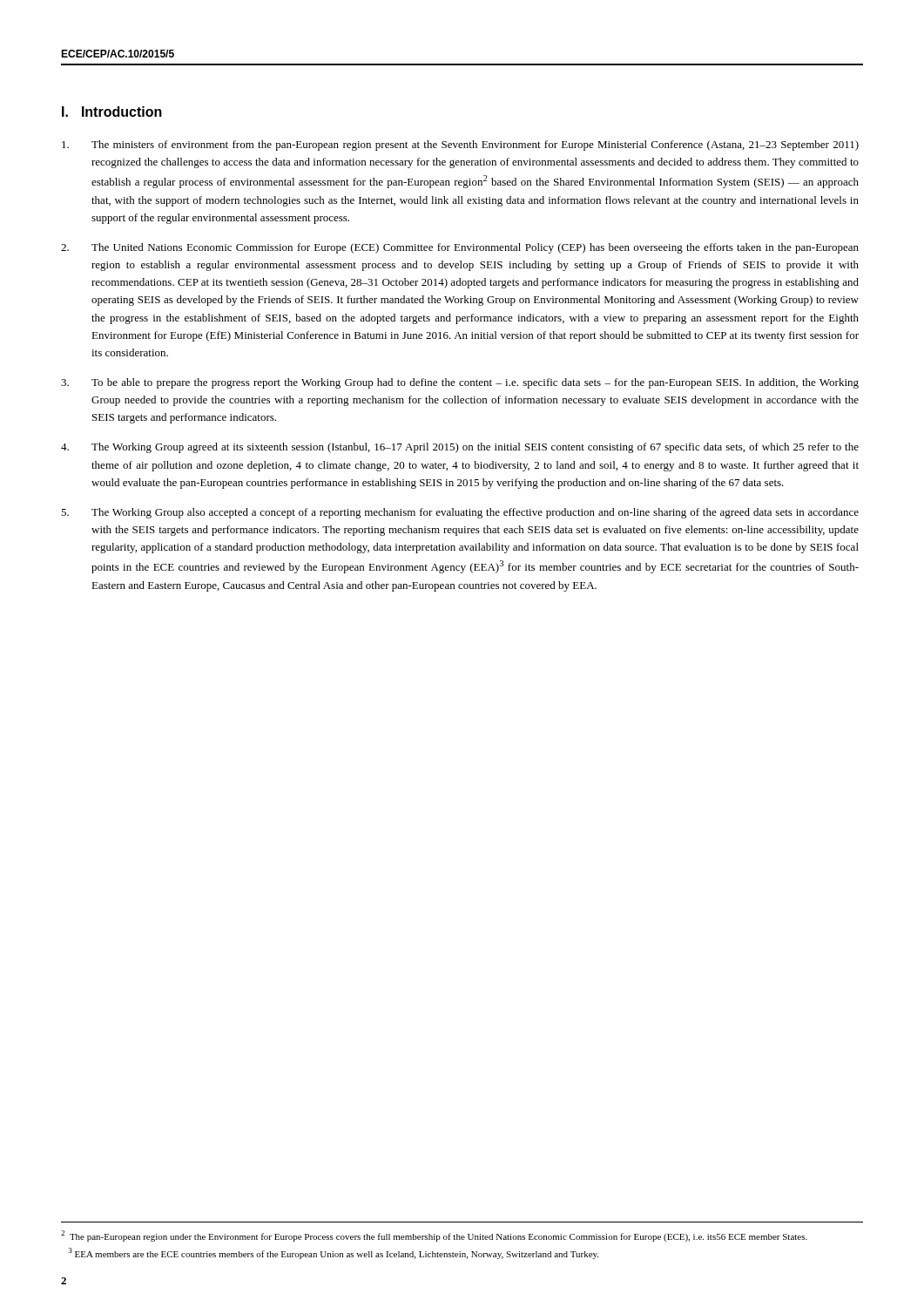924x1307 pixels.
Task: Select the passage starting "The United Nations Economic Commission for Europe (ECE)"
Action: [460, 300]
